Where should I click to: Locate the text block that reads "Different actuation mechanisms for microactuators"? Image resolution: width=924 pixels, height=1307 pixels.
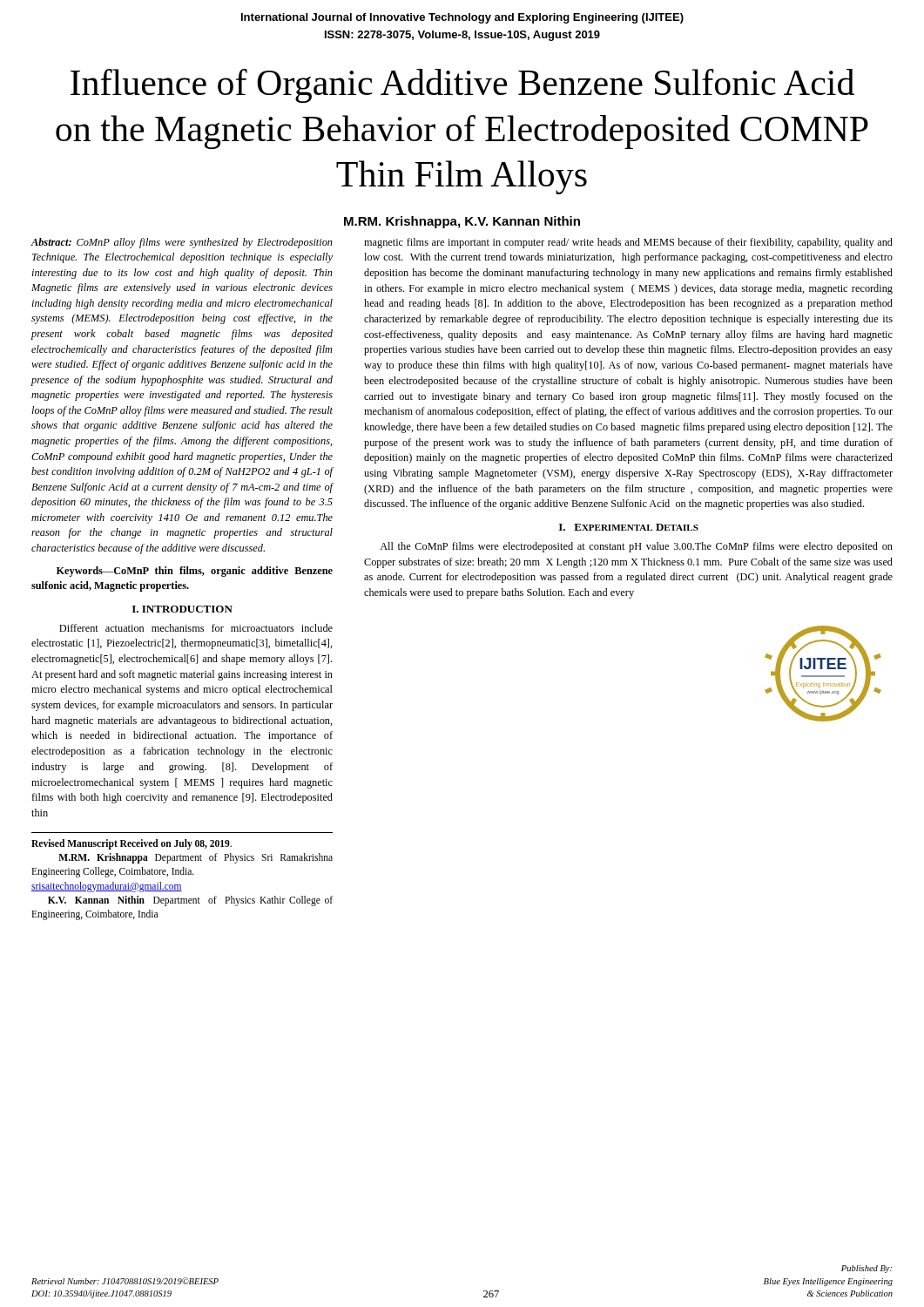[x=182, y=720]
